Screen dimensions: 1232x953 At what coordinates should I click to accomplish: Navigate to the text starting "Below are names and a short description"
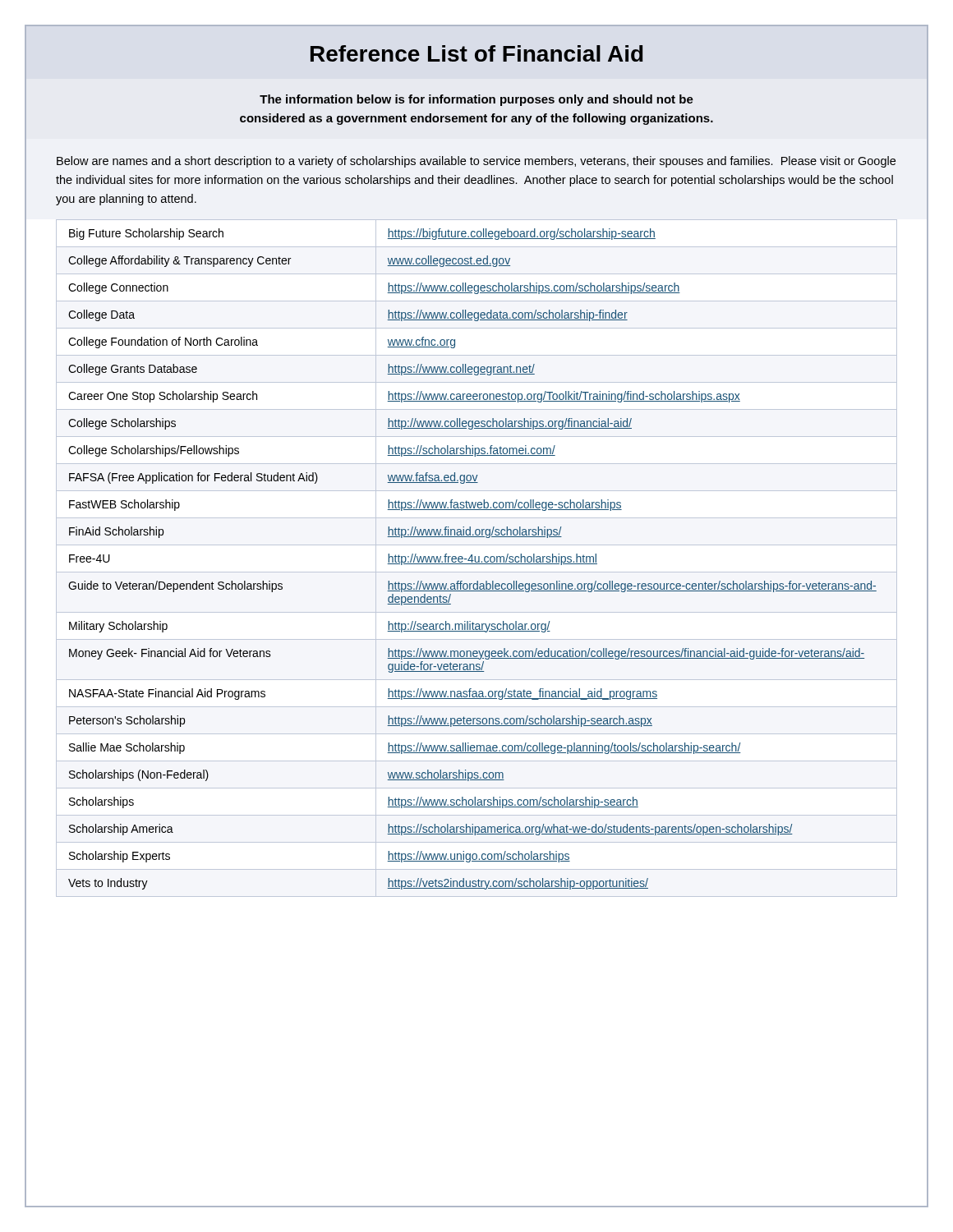[476, 180]
